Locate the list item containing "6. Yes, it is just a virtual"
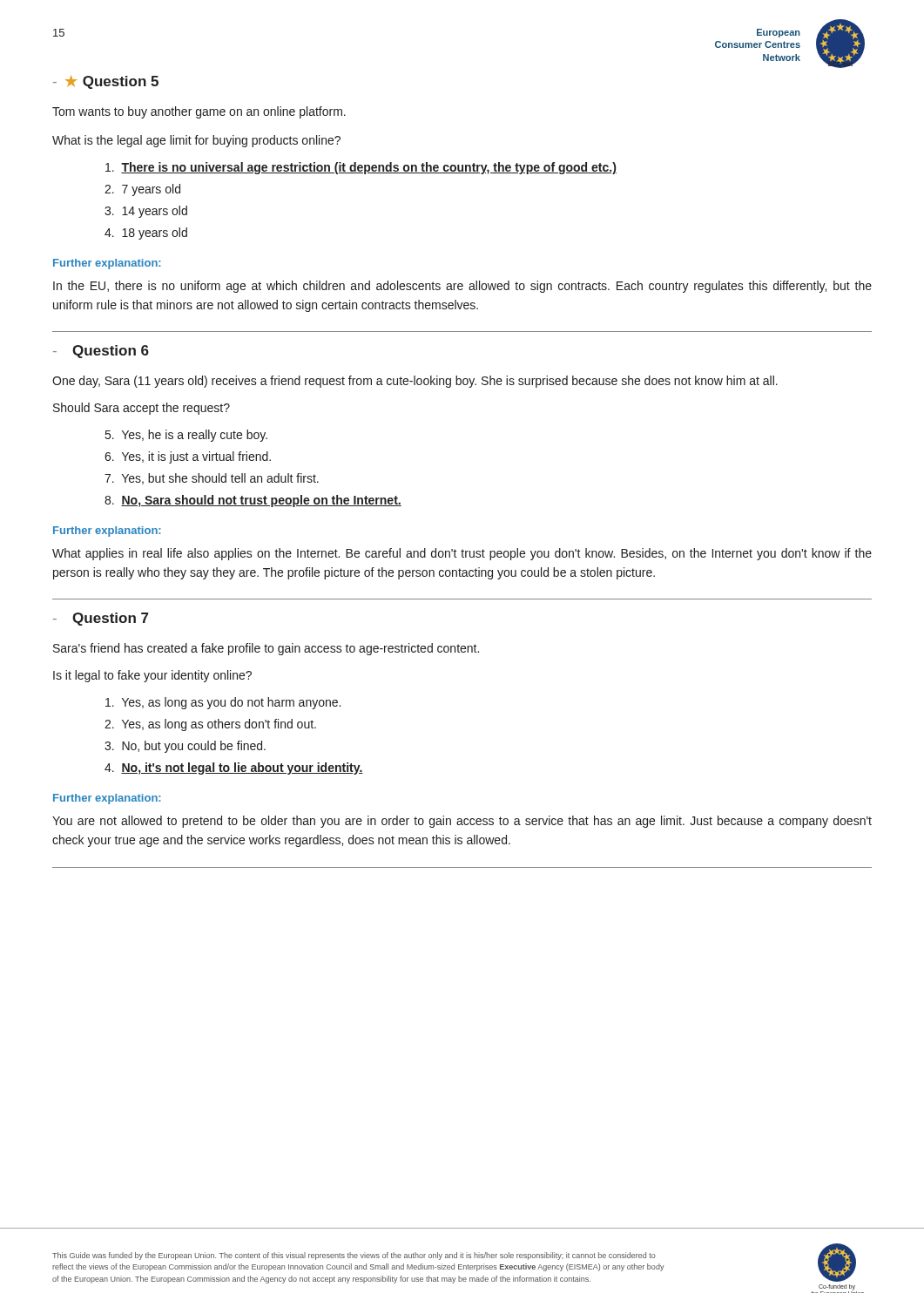 coord(188,456)
